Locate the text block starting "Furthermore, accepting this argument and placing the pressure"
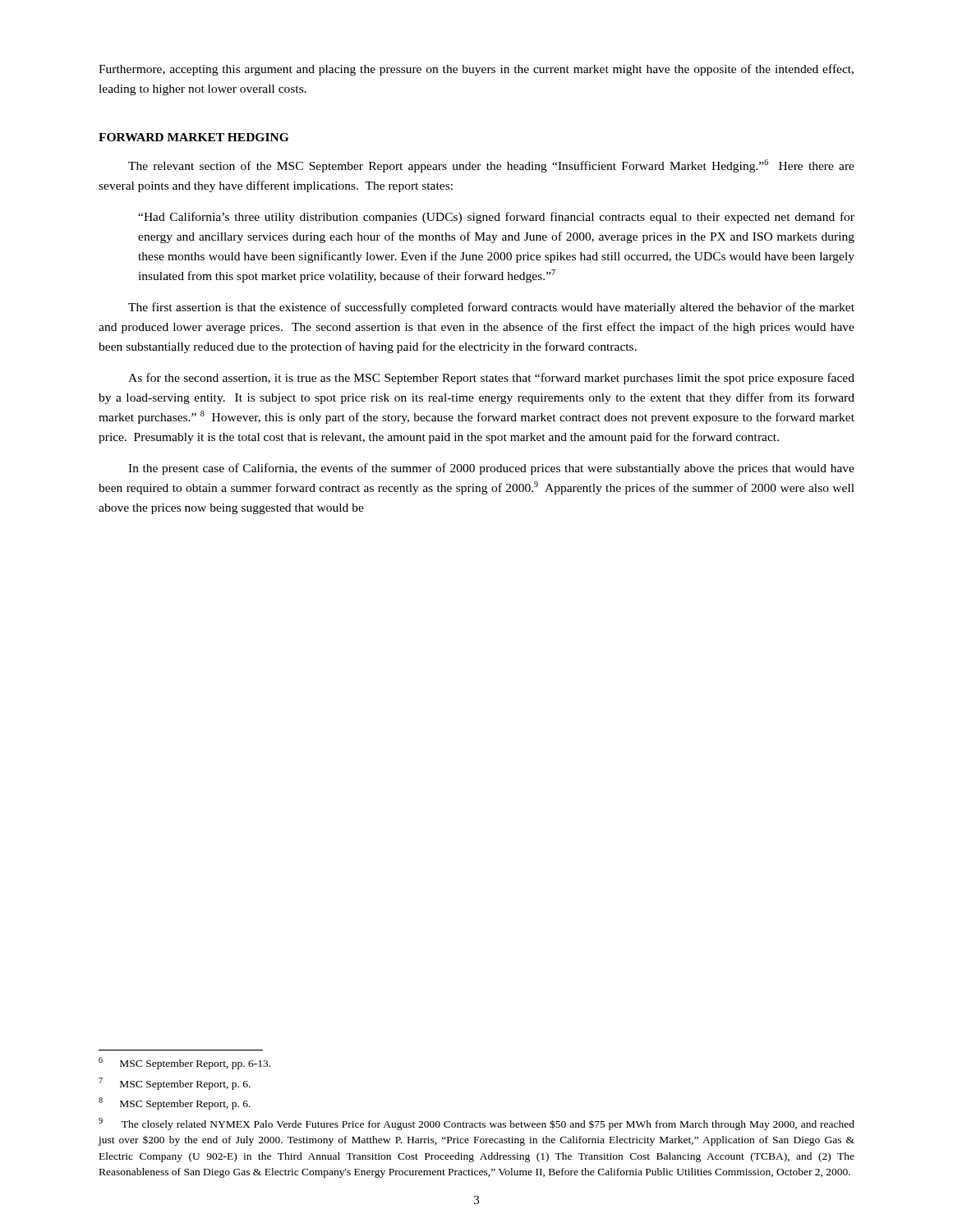953x1232 pixels. tap(476, 79)
